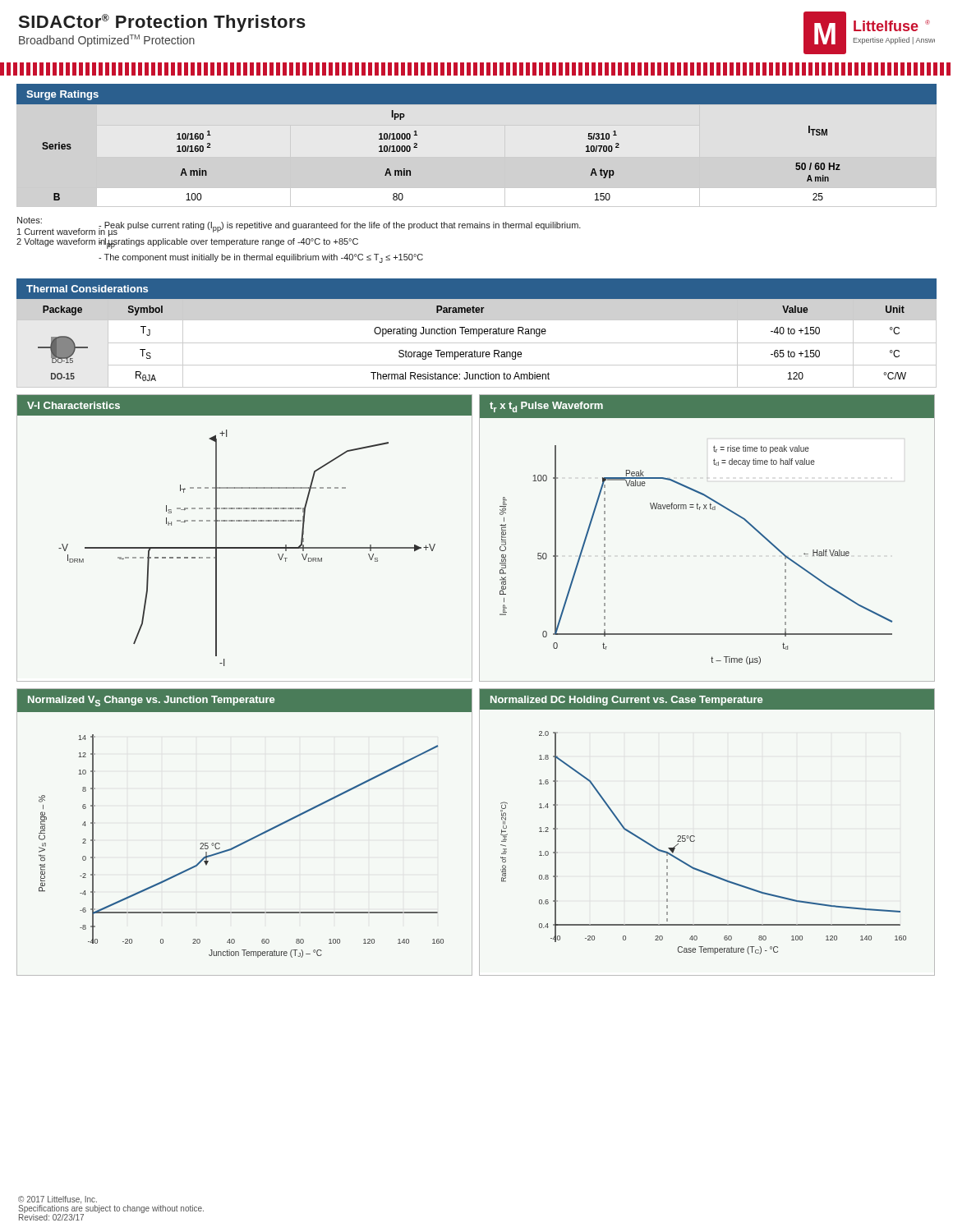Viewport: 953px width, 1232px height.
Task: Click on the table containing "Parameter"
Action: (x=476, y=344)
